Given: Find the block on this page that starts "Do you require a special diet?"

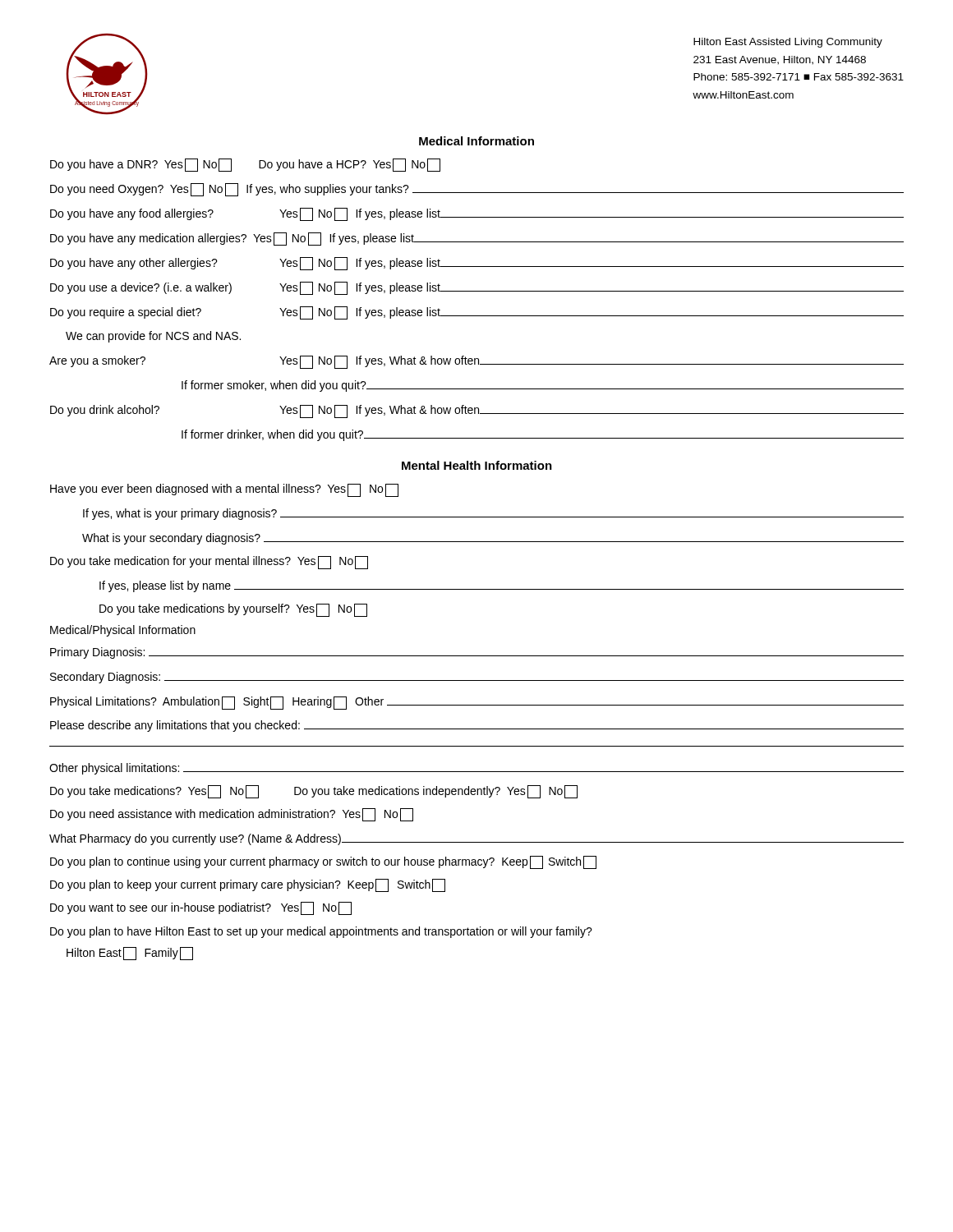Looking at the screenshot, I should 476,324.
